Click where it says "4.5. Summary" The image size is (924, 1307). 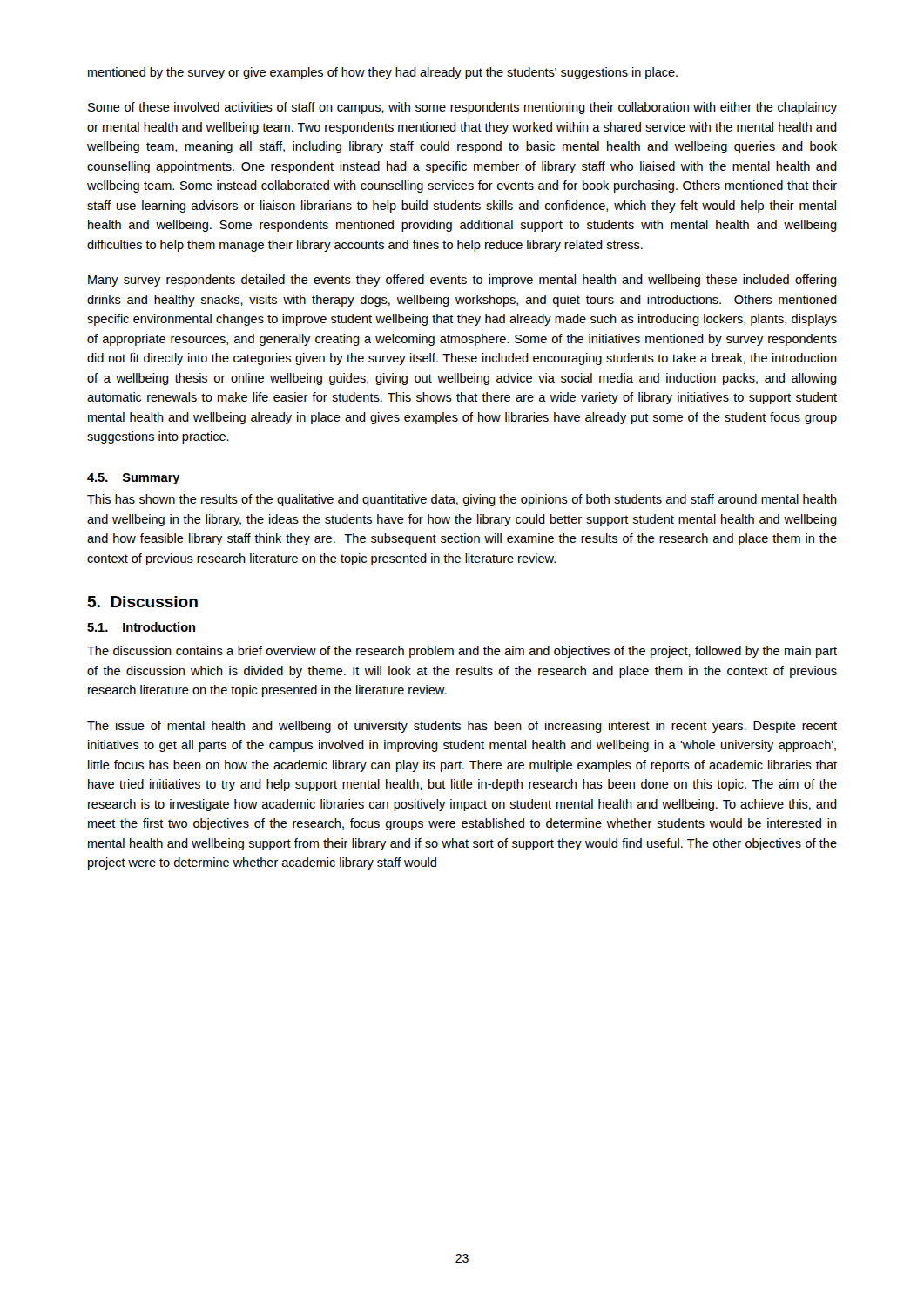(x=133, y=478)
